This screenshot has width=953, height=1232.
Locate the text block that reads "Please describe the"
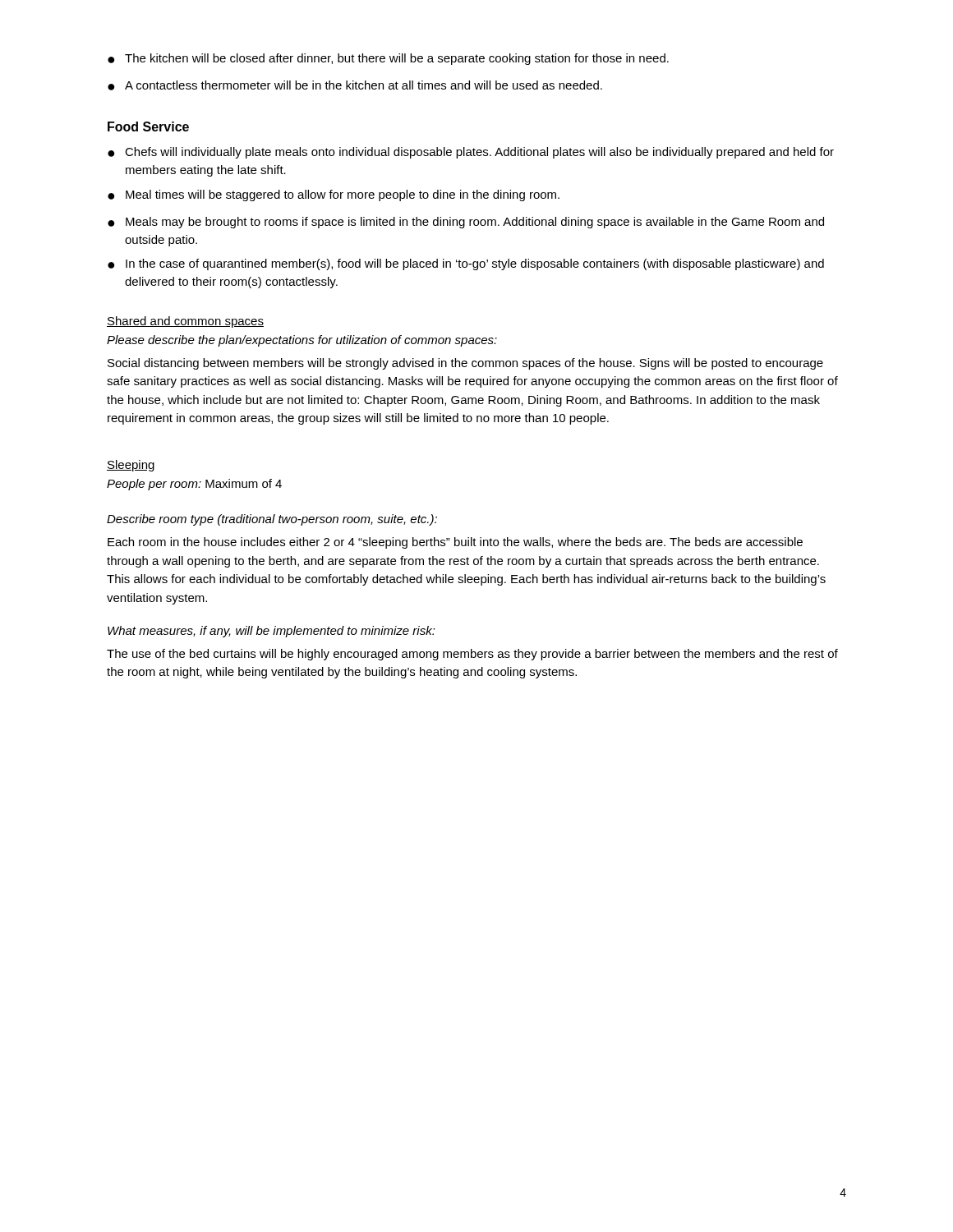302,339
